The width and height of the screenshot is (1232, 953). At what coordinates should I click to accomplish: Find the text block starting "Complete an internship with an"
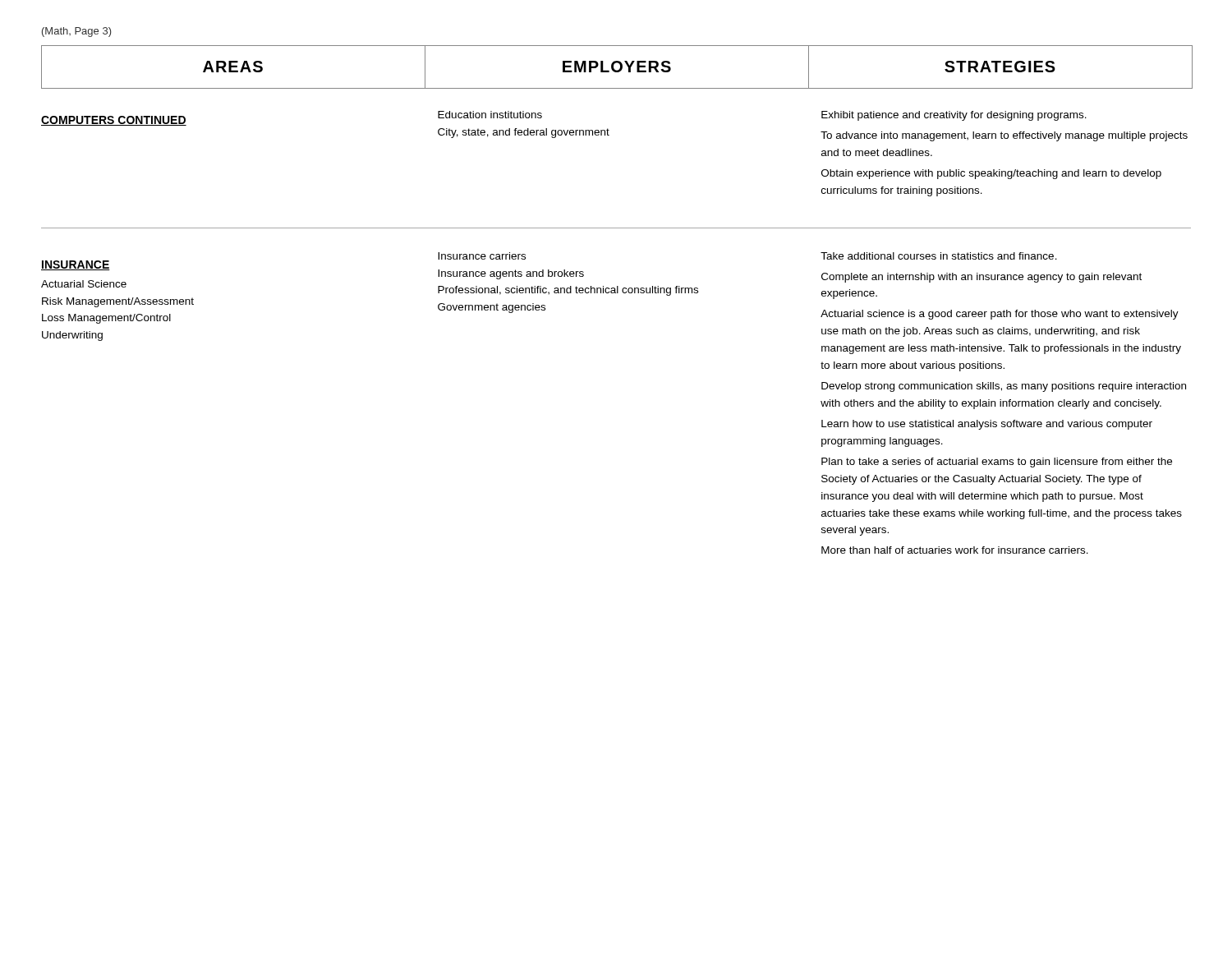tap(981, 285)
